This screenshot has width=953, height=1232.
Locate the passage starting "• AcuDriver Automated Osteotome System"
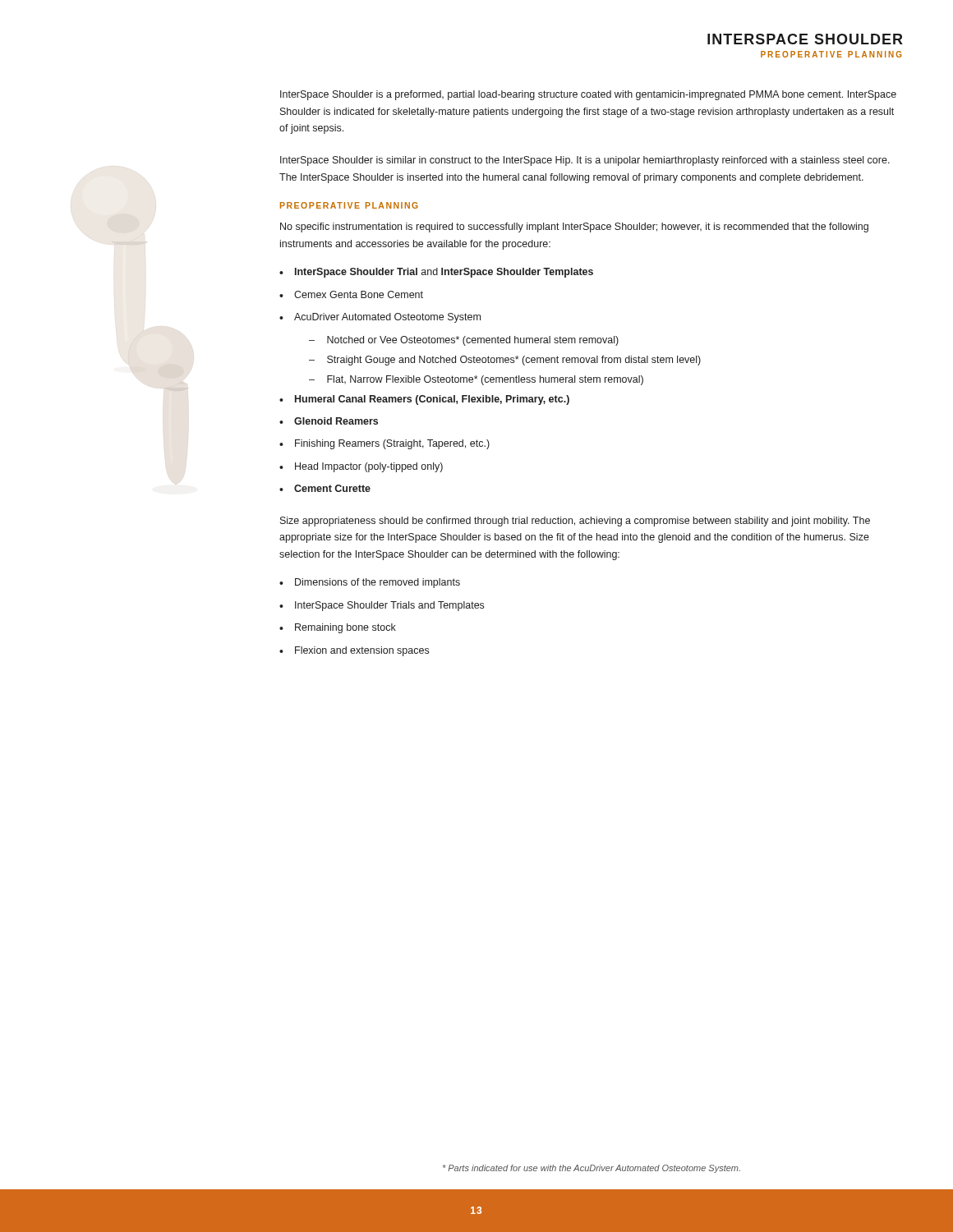click(x=380, y=318)
